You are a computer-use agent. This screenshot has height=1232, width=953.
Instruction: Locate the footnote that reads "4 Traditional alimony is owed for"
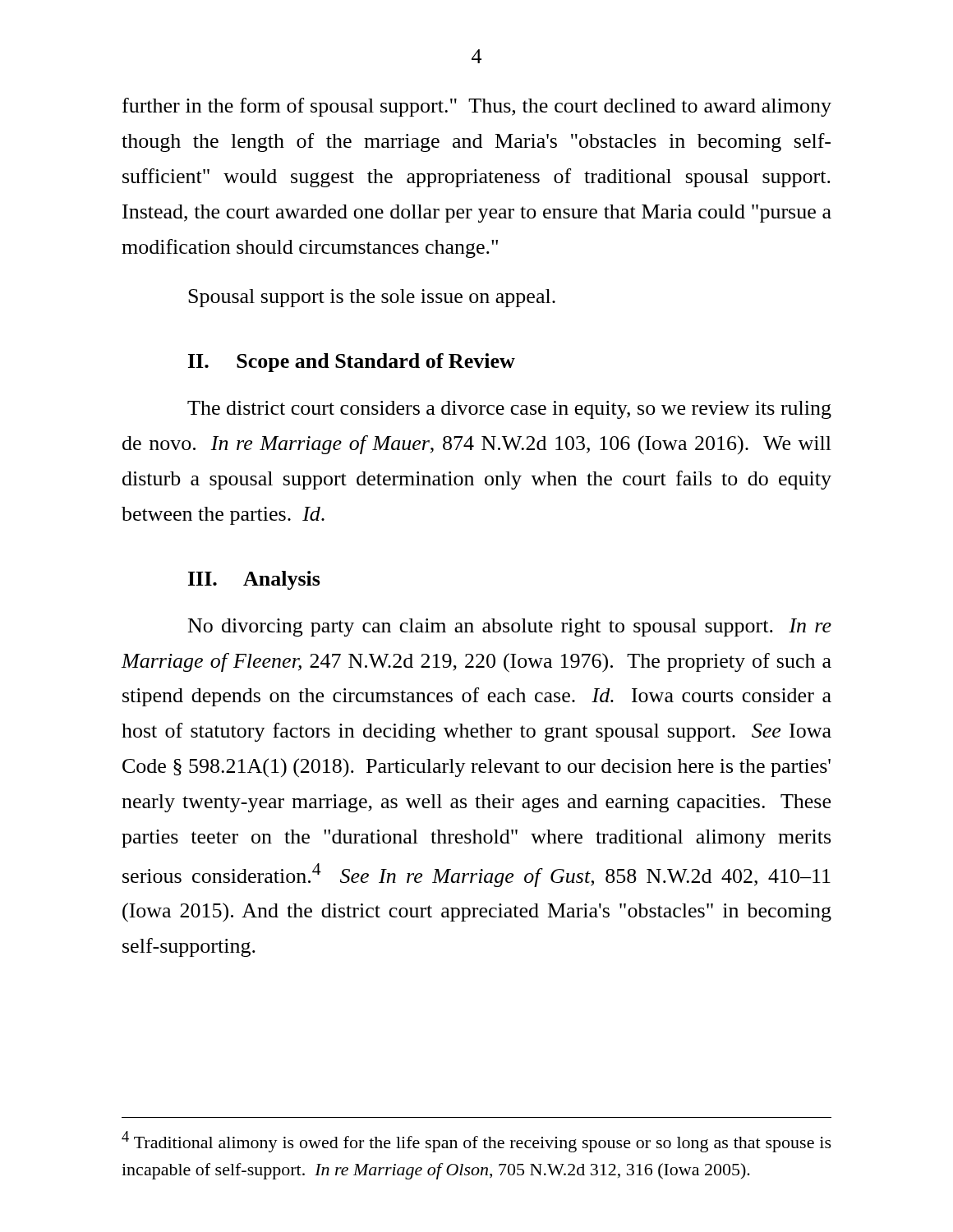tap(476, 1154)
